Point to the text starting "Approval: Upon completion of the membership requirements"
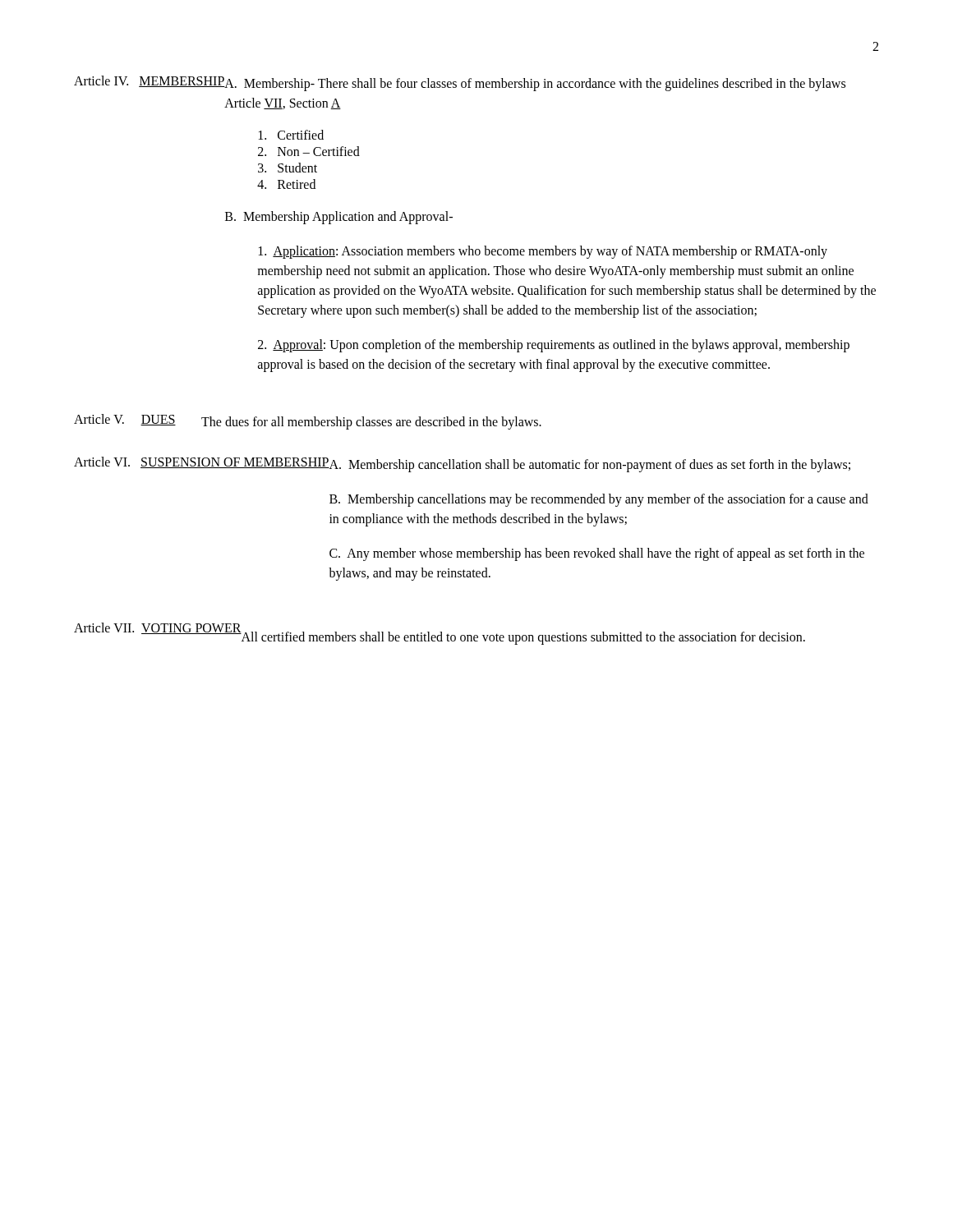This screenshot has height=1232, width=953. pos(568,355)
